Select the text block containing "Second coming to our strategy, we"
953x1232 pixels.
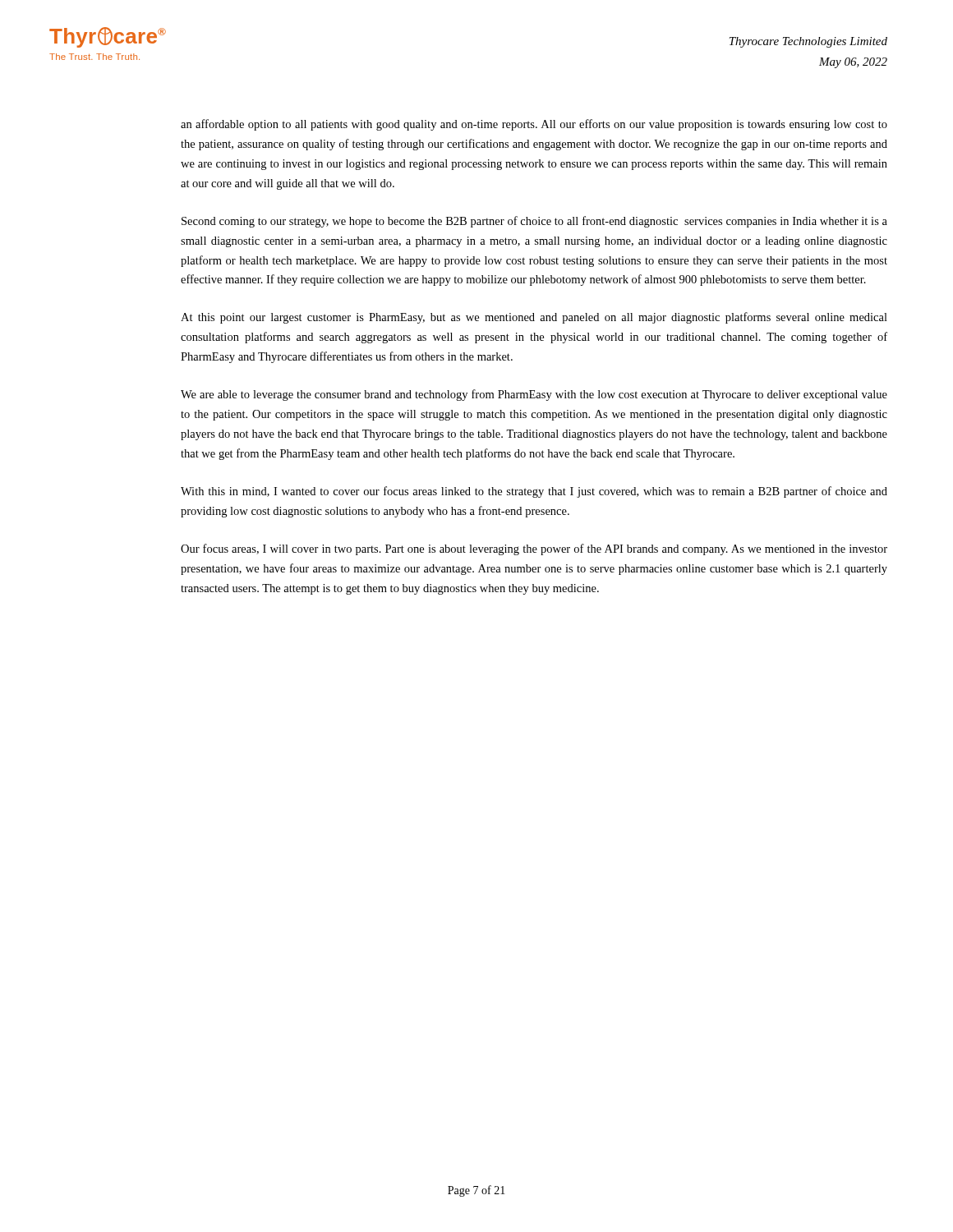(534, 250)
